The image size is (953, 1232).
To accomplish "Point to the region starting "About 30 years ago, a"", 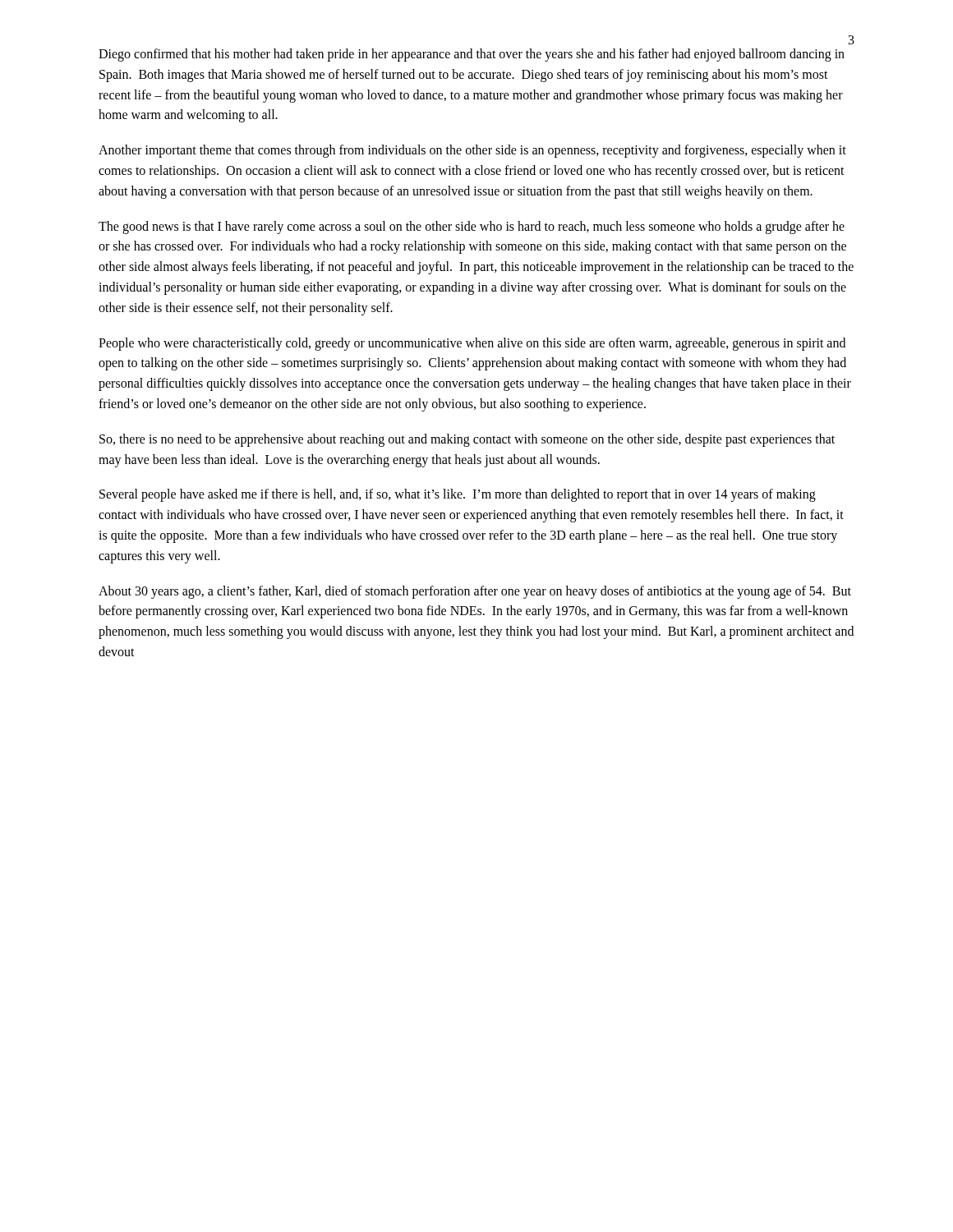I will (476, 622).
